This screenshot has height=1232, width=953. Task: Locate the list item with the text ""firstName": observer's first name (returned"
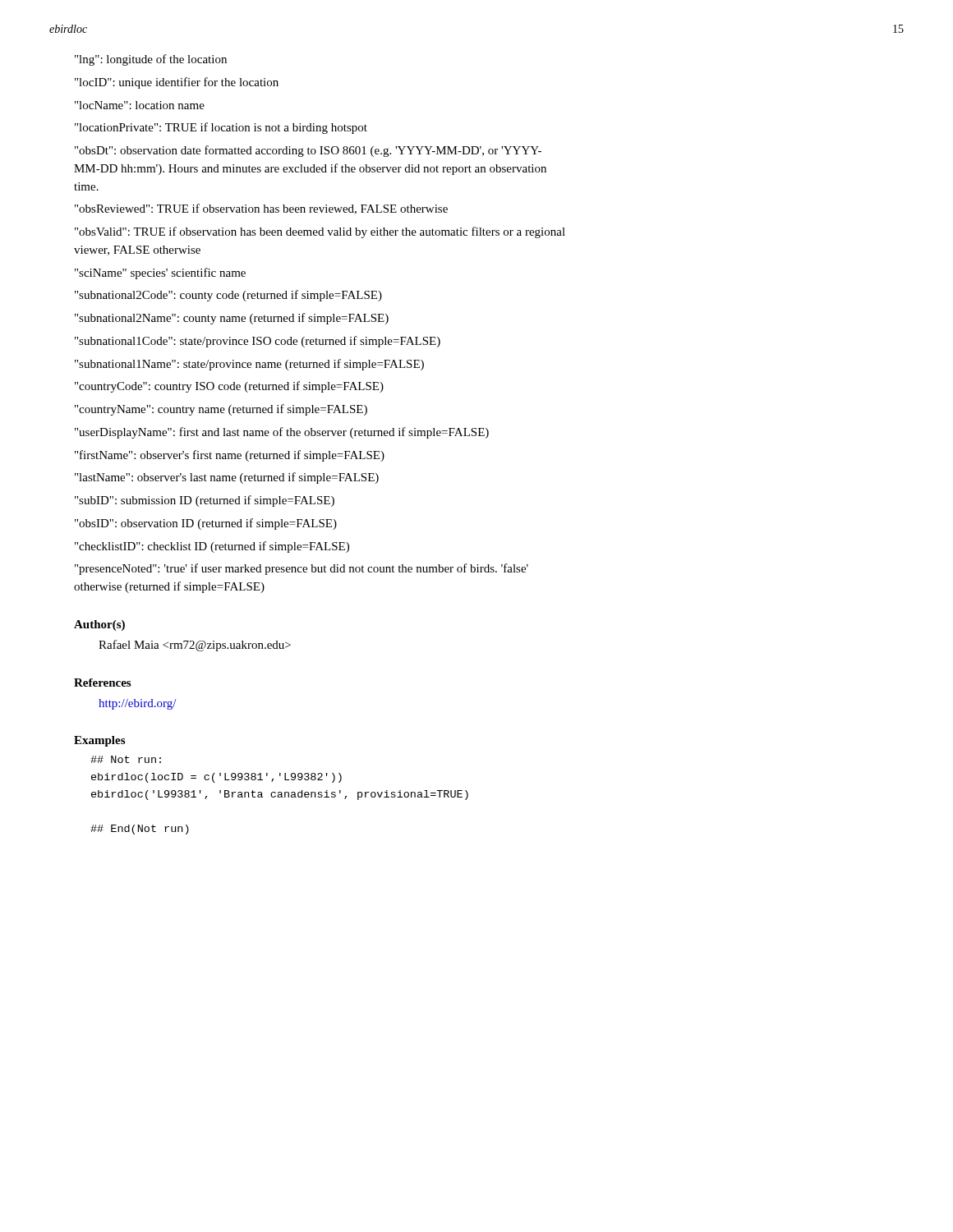click(229, 455)
